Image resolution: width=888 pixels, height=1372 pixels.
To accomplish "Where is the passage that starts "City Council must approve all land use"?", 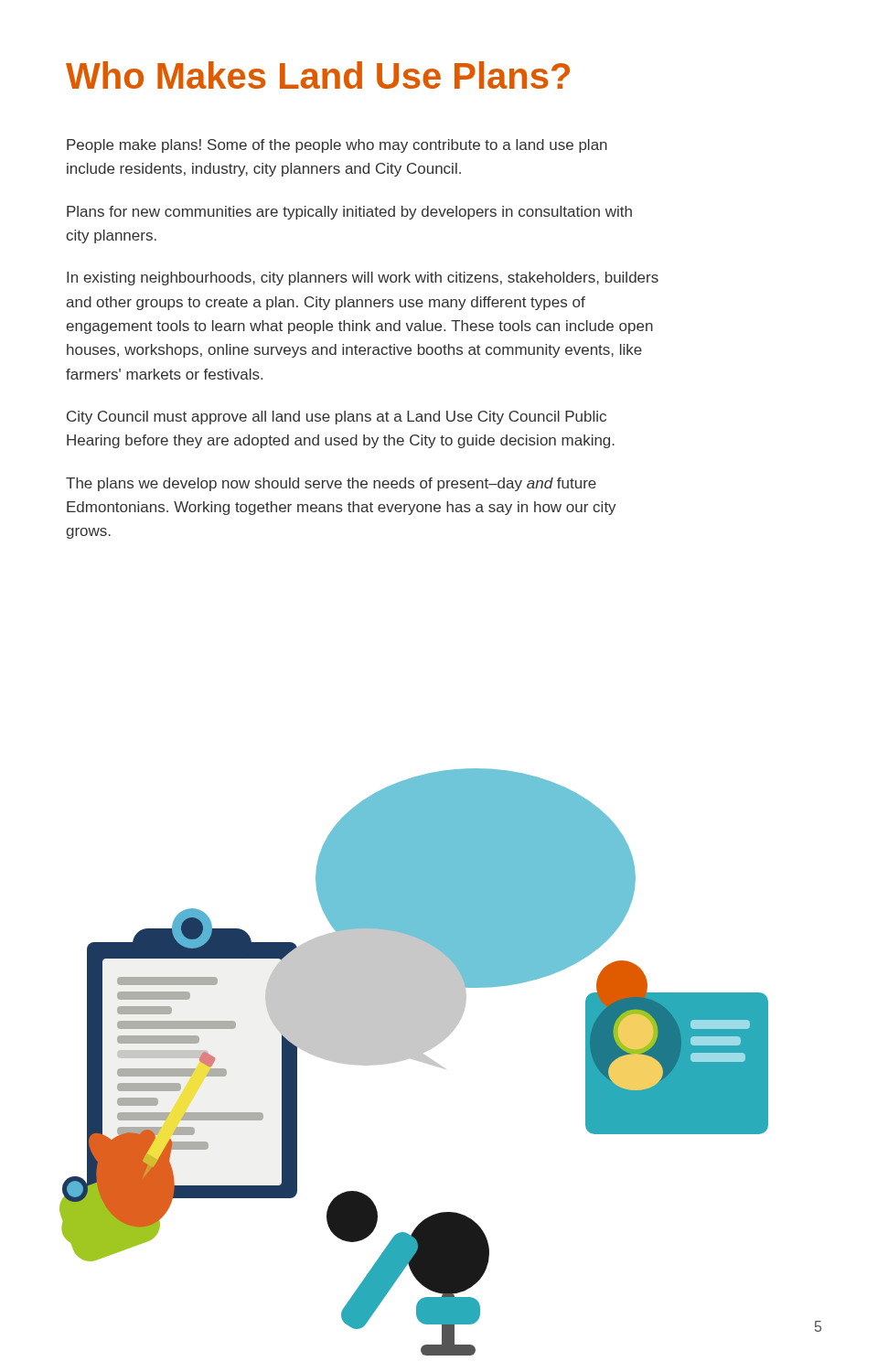I will click(363, 429).
